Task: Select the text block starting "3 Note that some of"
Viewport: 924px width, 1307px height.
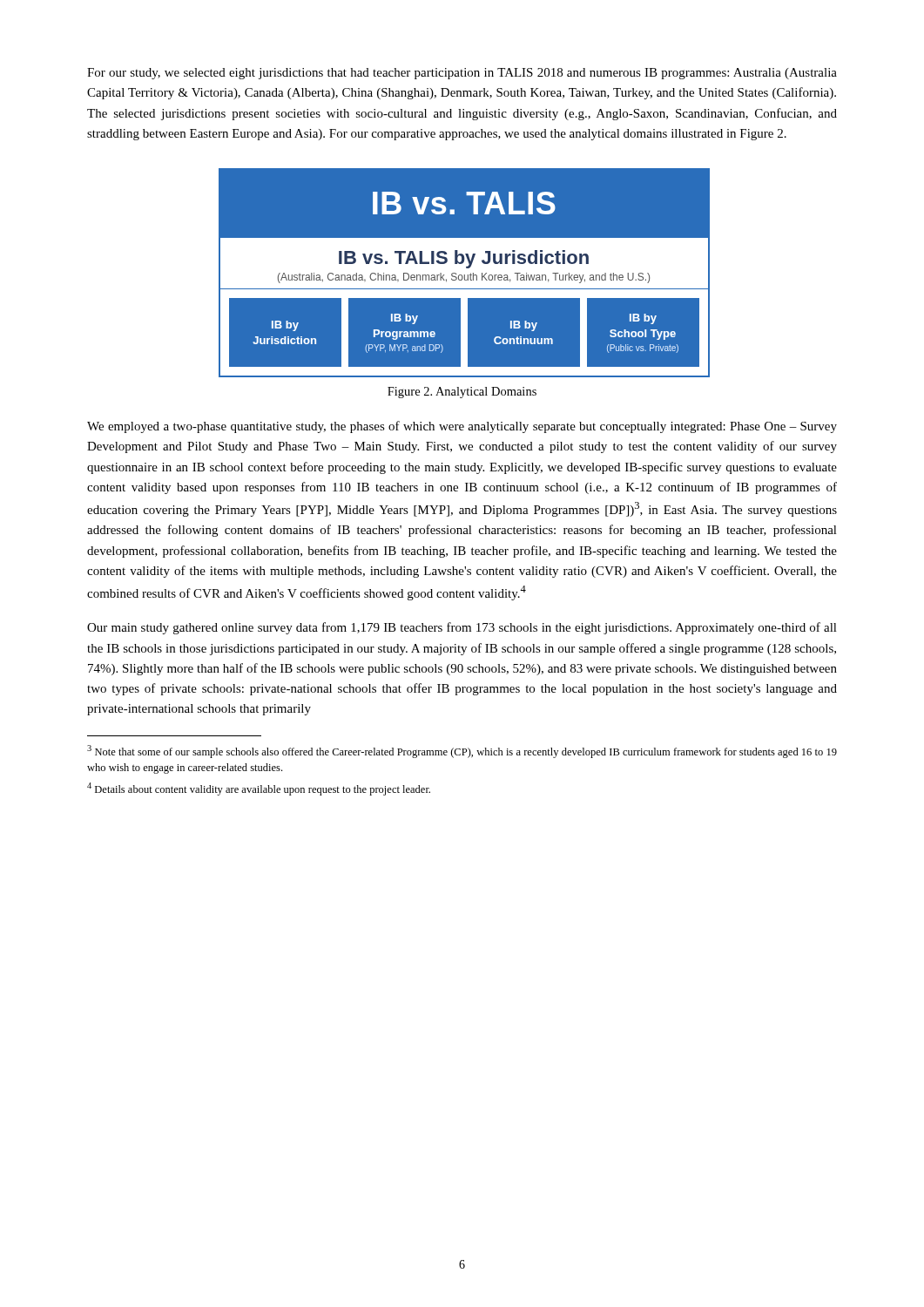Action: (462, 758)
